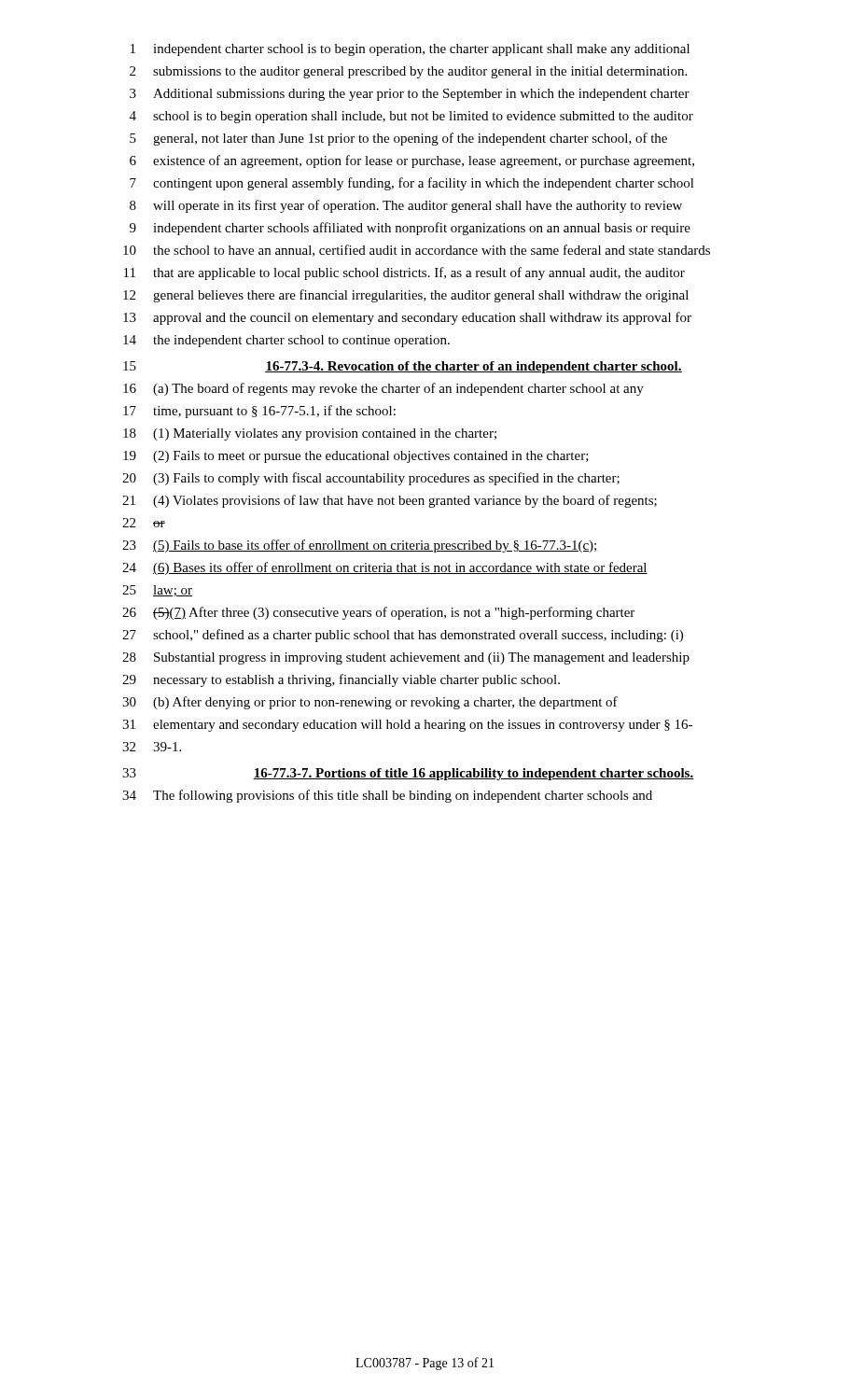The width and height of the screenshot is (850, 1400).
Task: Locate the list item that says "18 (1) Materially violates any"
Action: [447, 433]
